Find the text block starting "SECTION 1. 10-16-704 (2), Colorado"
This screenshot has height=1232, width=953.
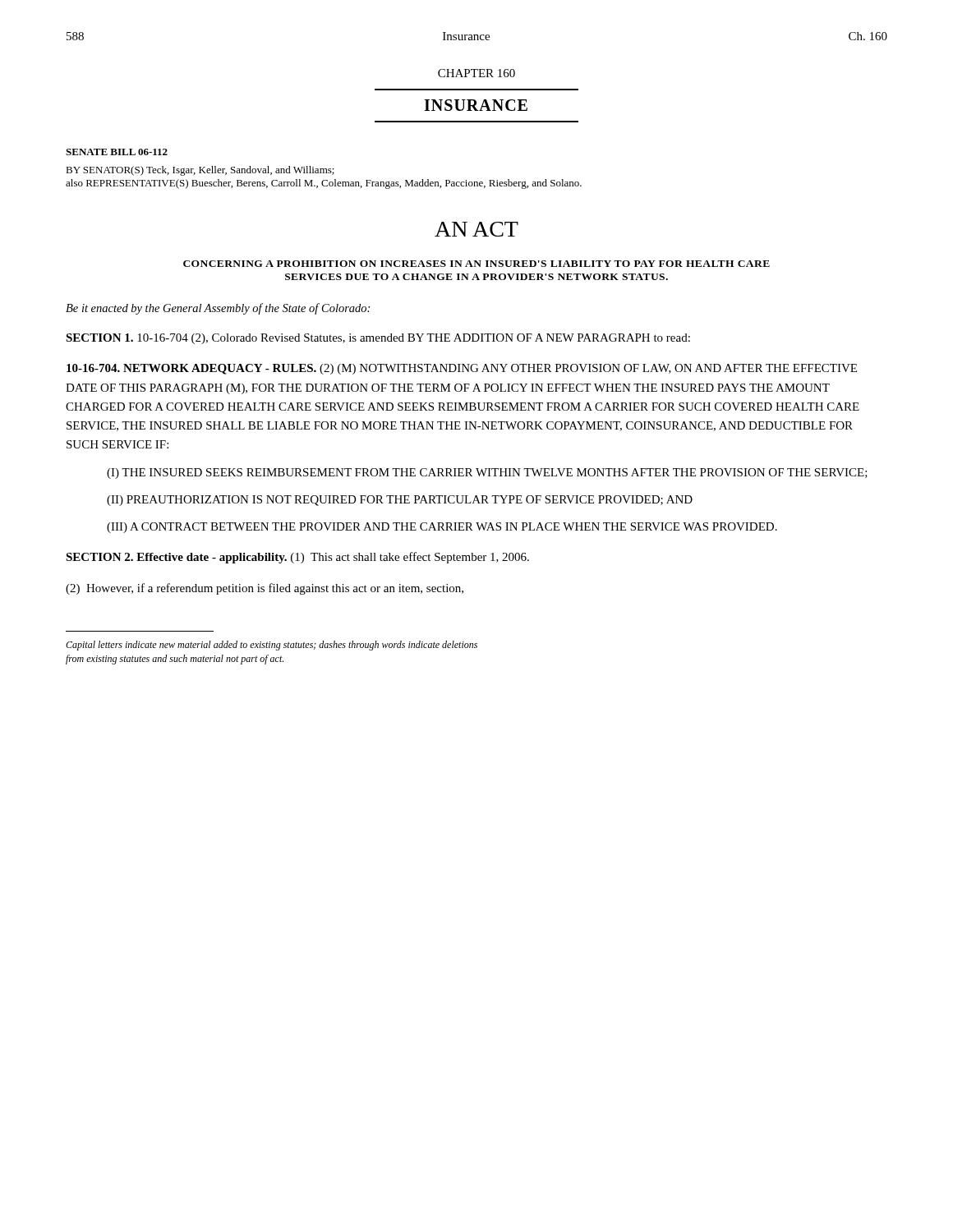[x=378, y=338]
